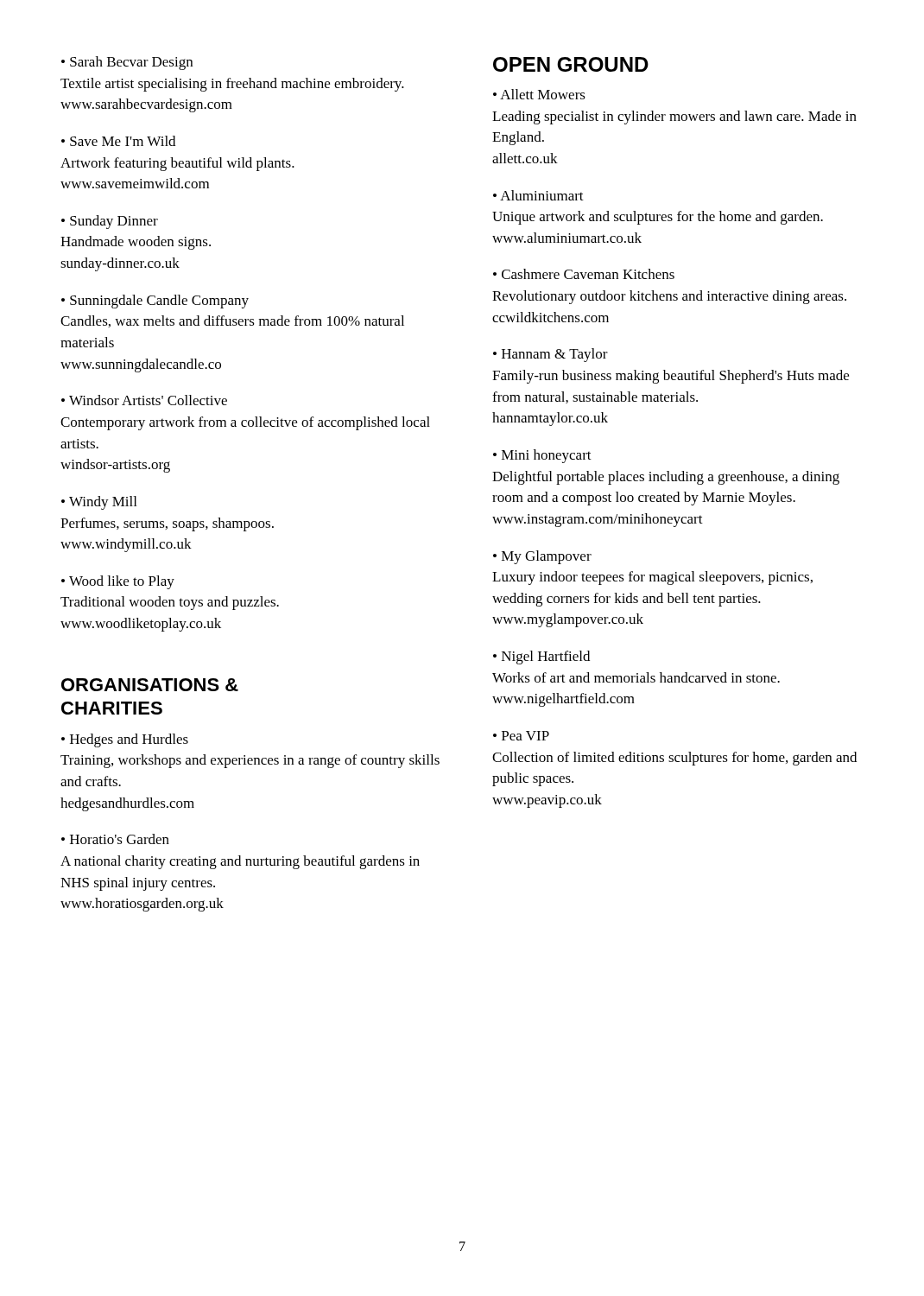Click on the text block starting "• Sarah Becvar Design Textile artist specialising"
924x1296 pixels.
tap(250, 84)
